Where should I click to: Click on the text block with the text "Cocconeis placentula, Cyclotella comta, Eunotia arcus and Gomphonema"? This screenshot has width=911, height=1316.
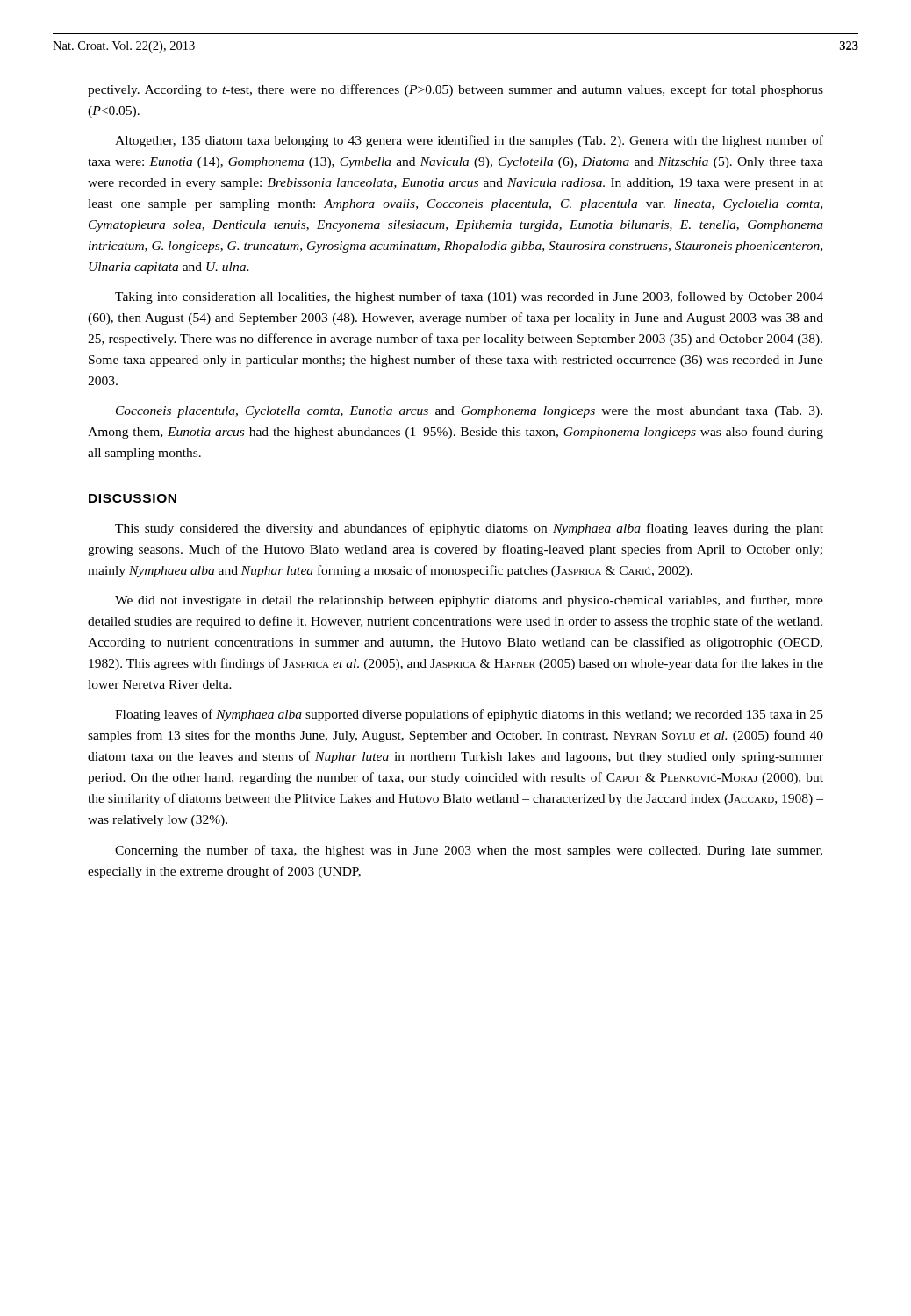(x=456, y=432)
